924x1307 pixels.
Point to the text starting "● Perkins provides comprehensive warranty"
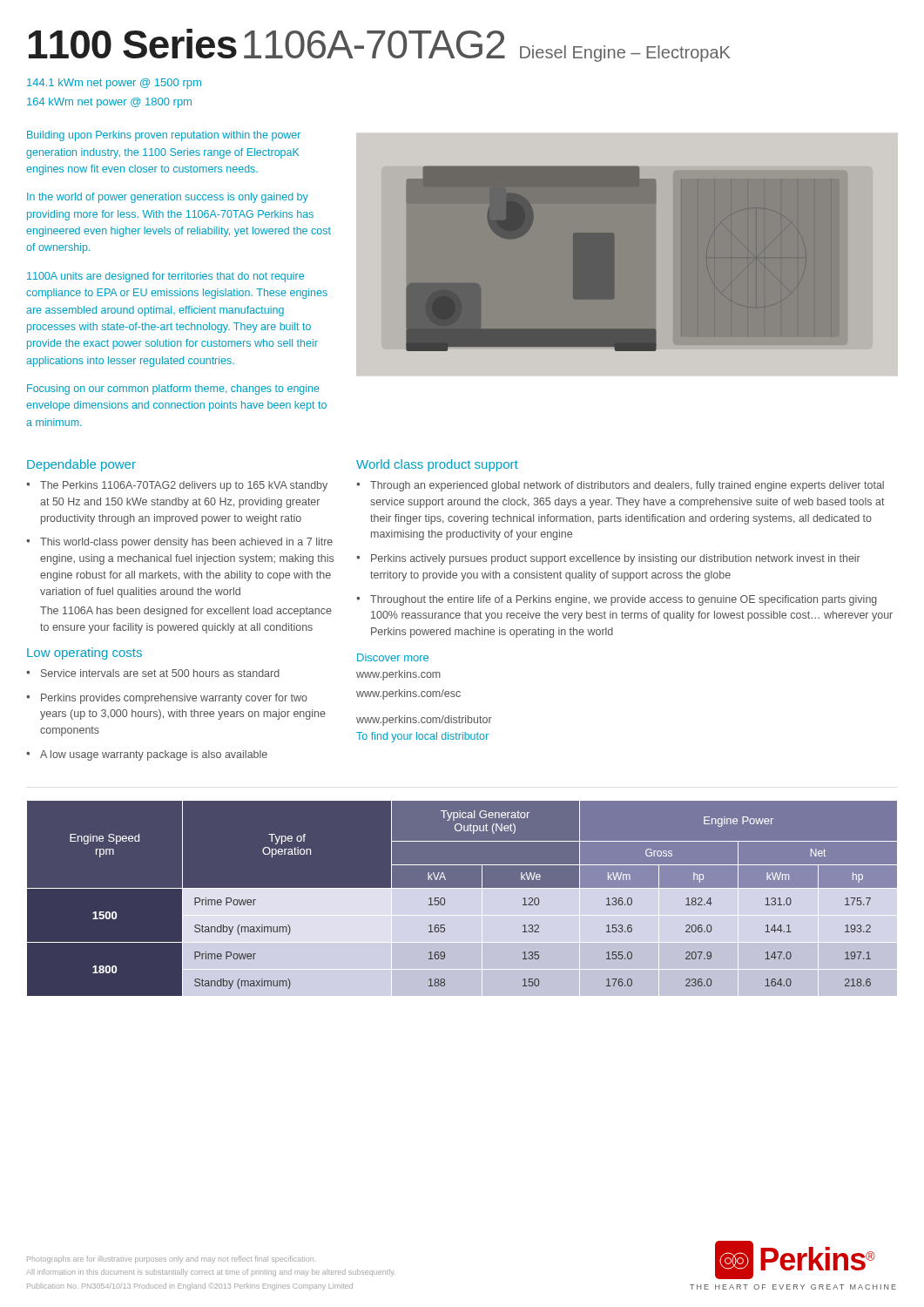point(176,714)
